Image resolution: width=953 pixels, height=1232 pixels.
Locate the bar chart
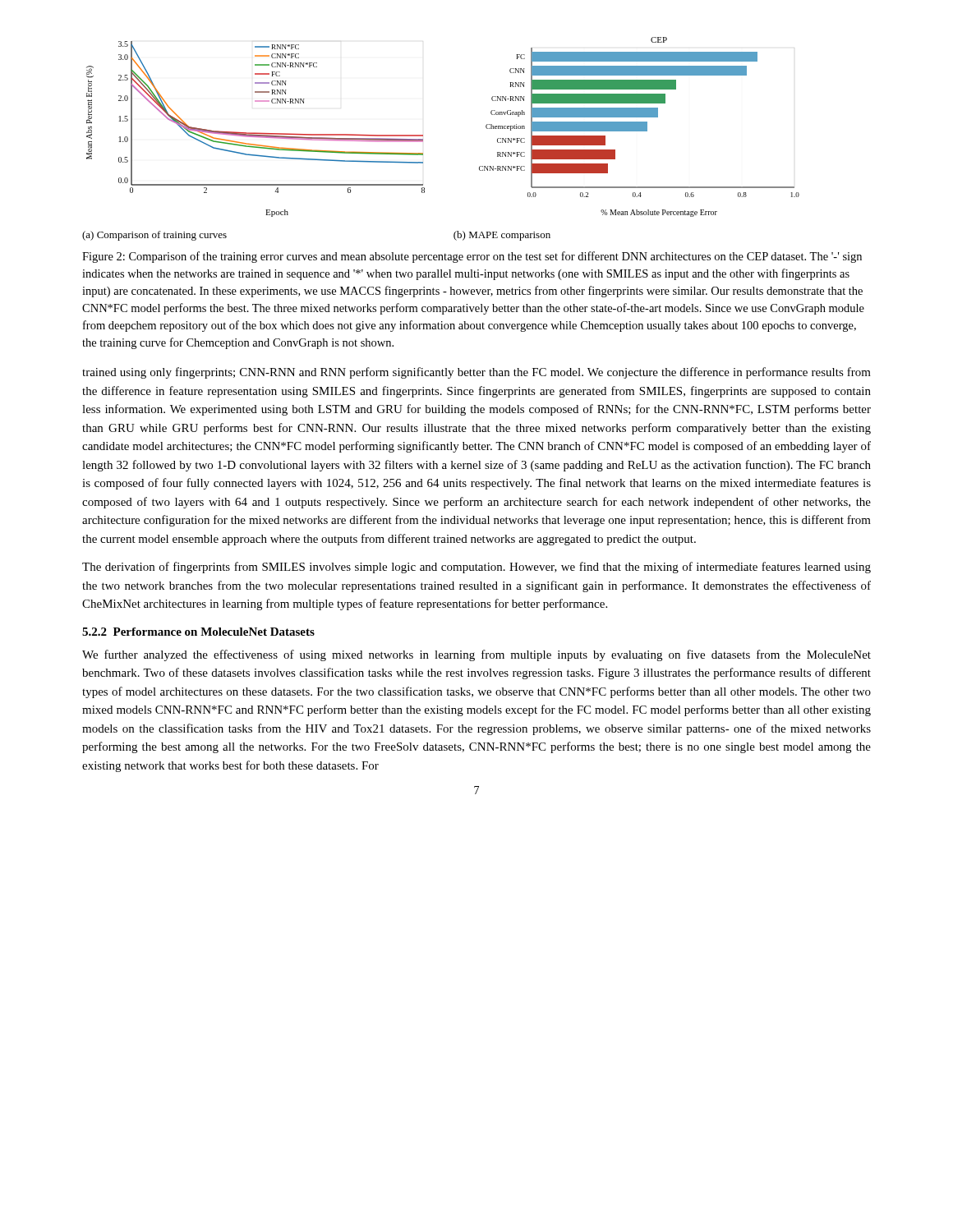pos(630,137)
